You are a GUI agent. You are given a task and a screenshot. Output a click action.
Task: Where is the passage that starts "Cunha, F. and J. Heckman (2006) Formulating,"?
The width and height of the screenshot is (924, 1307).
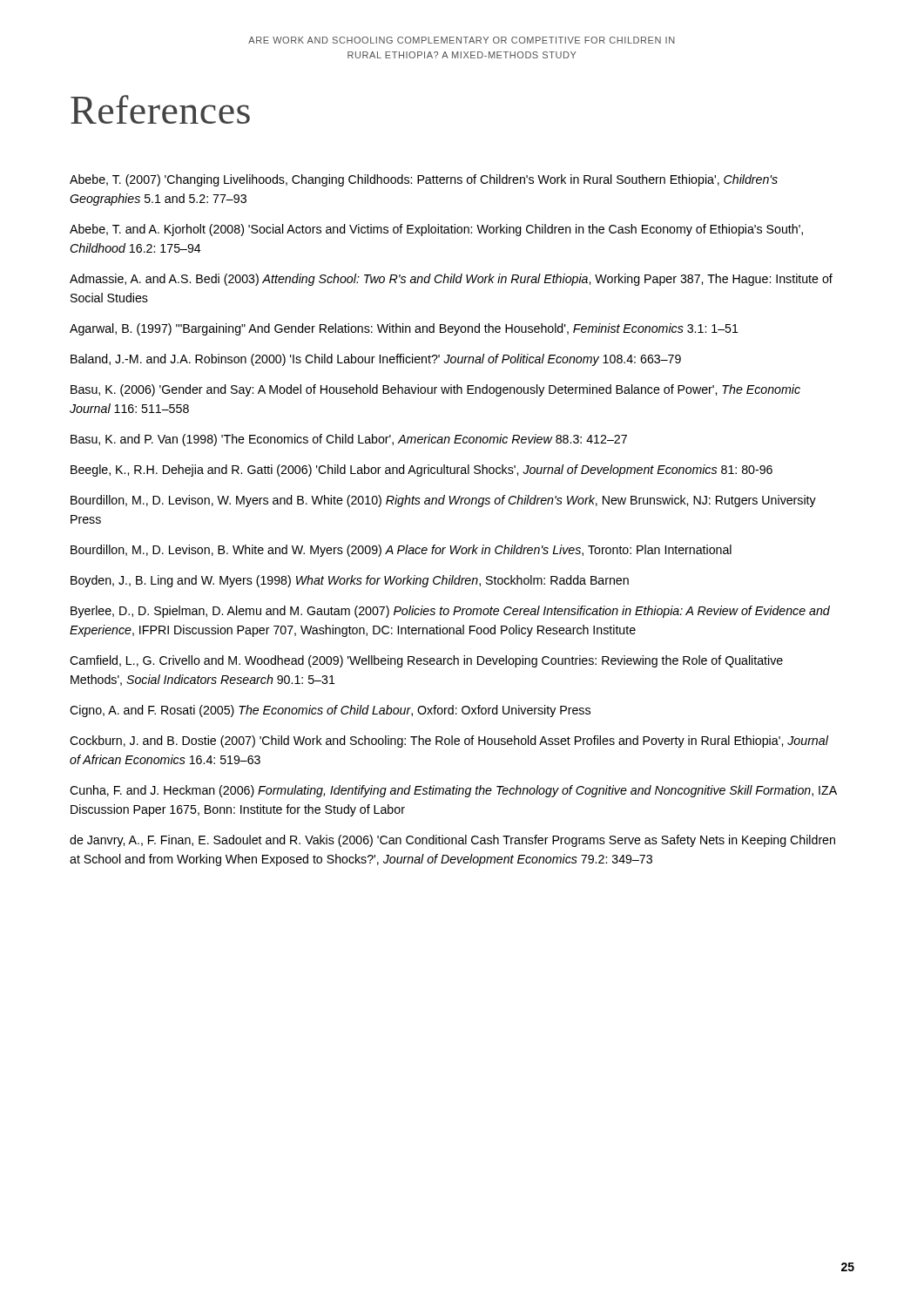pyautogui.click(x=453, y=800)
